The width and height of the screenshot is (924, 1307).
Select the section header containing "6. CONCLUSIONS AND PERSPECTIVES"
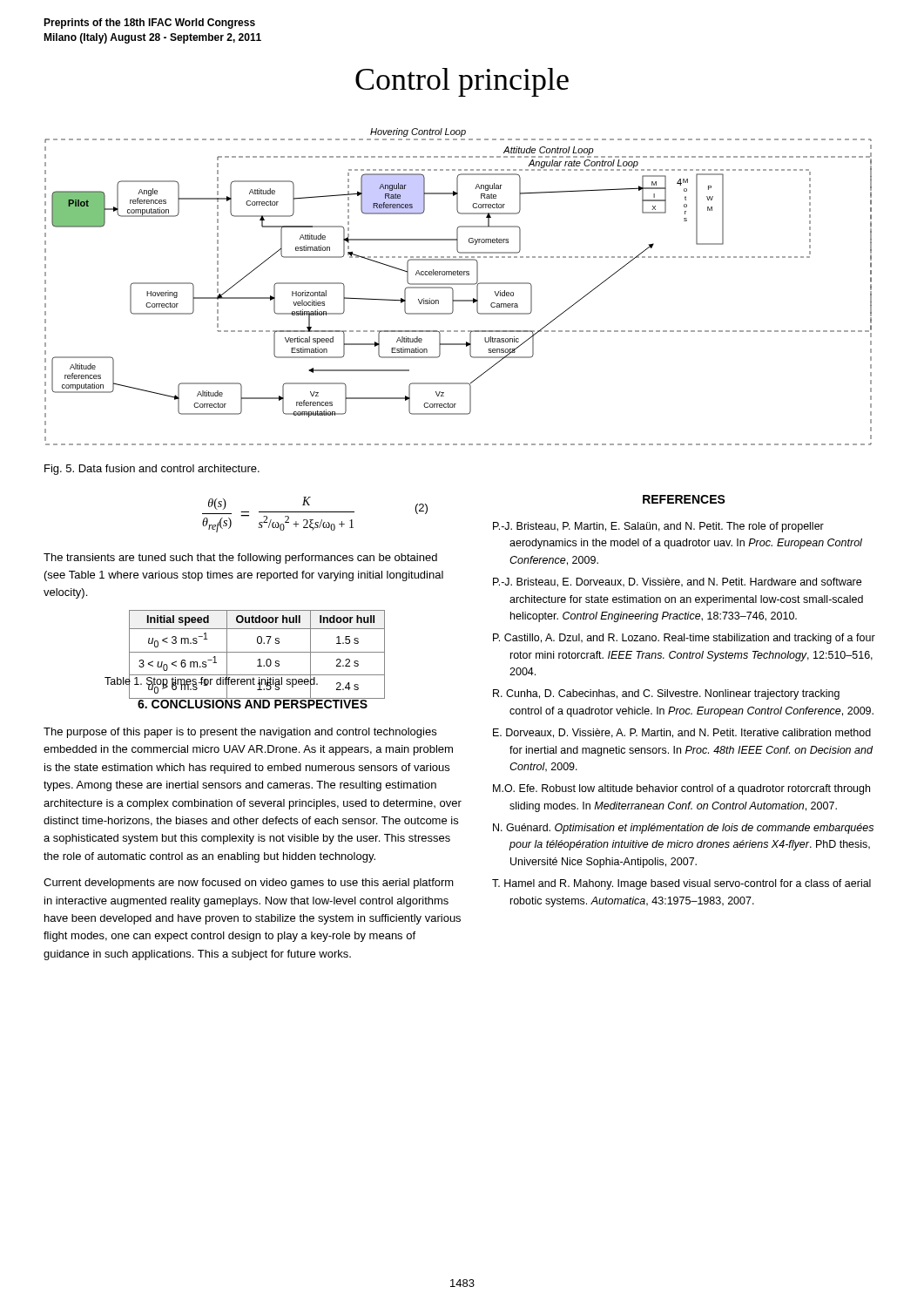point(253,704)
